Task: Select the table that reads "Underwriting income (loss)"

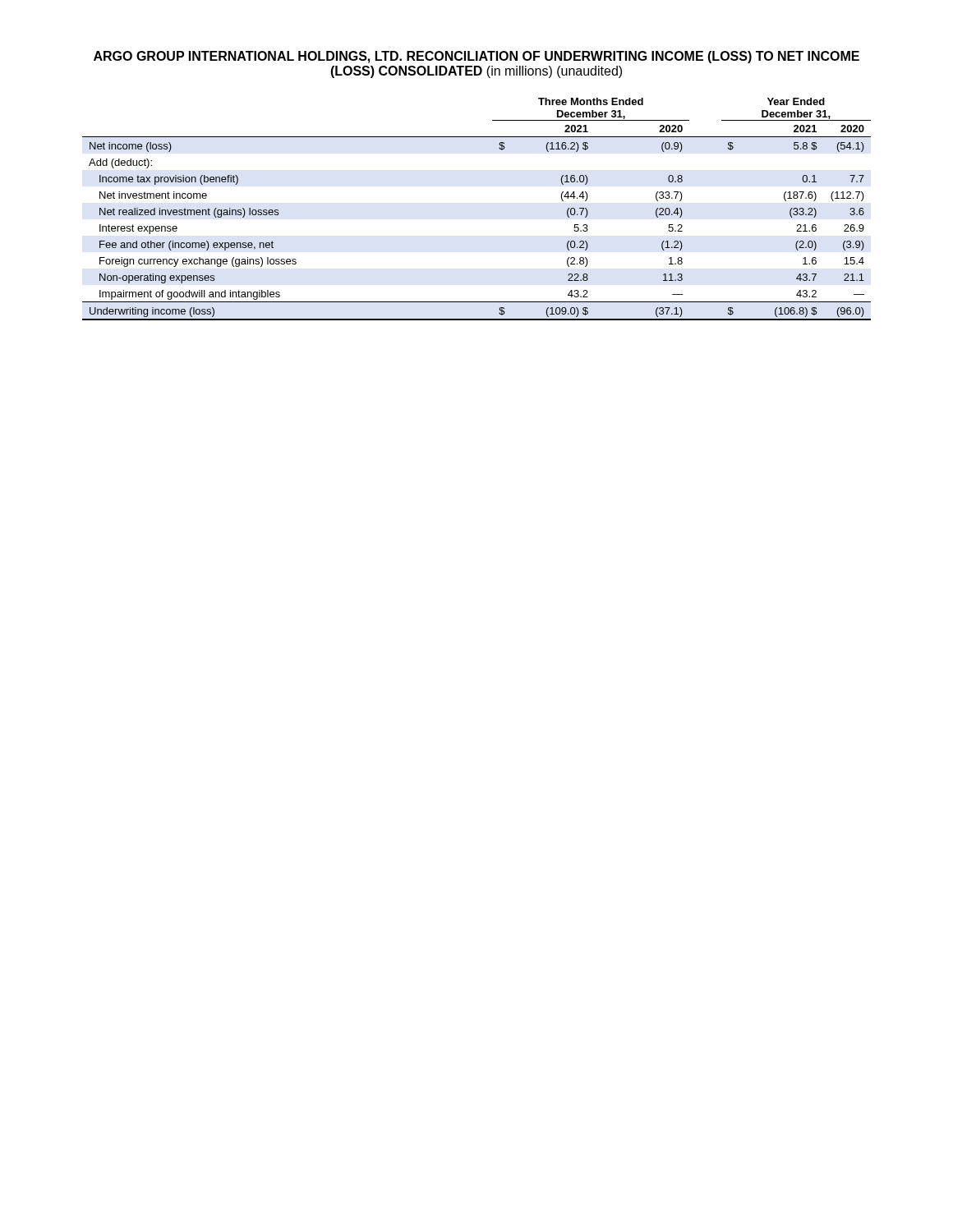Action: 476,207
